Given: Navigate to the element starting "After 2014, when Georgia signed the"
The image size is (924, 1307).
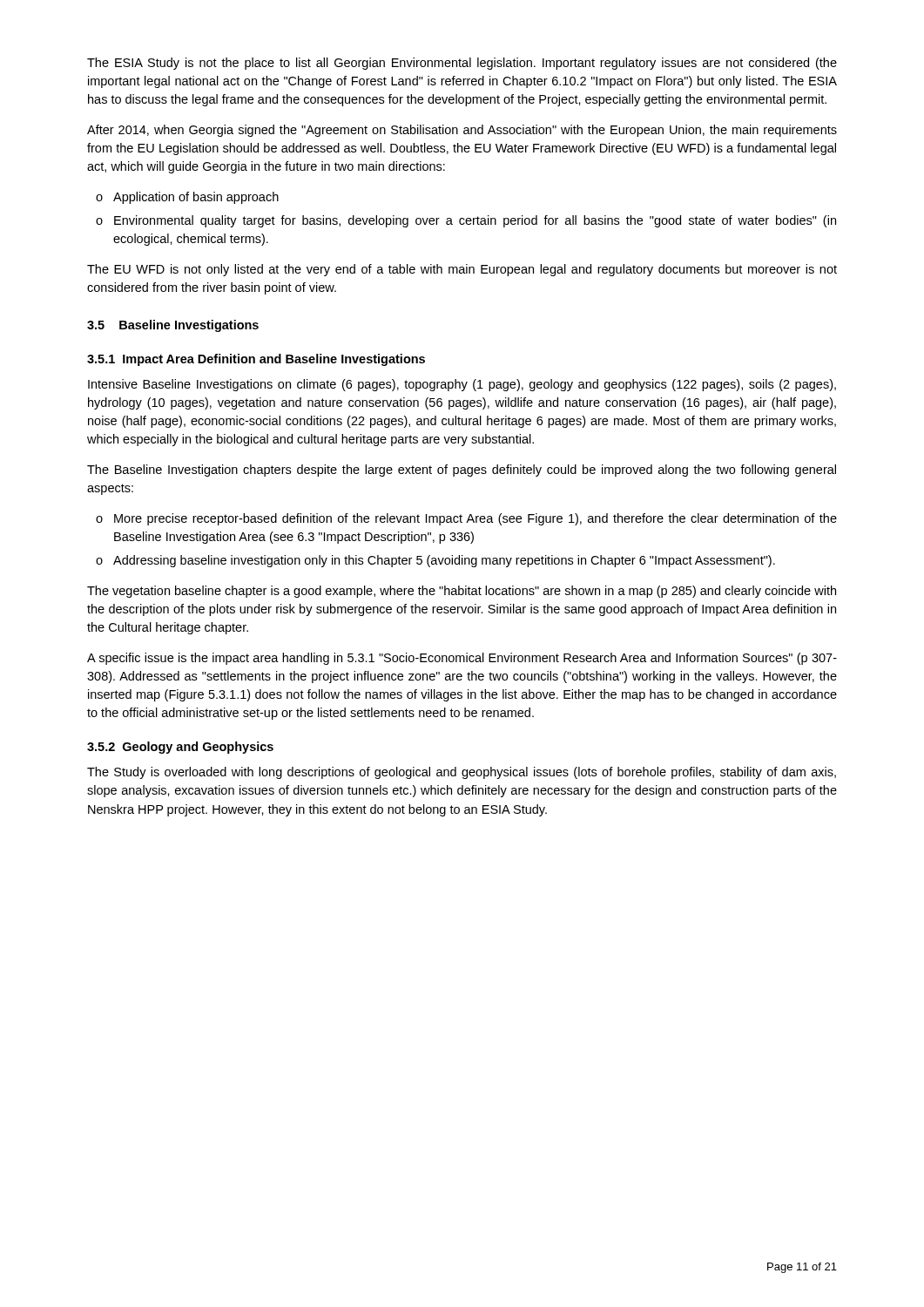Looking at the screenshot, I should [x=462, y=148].
